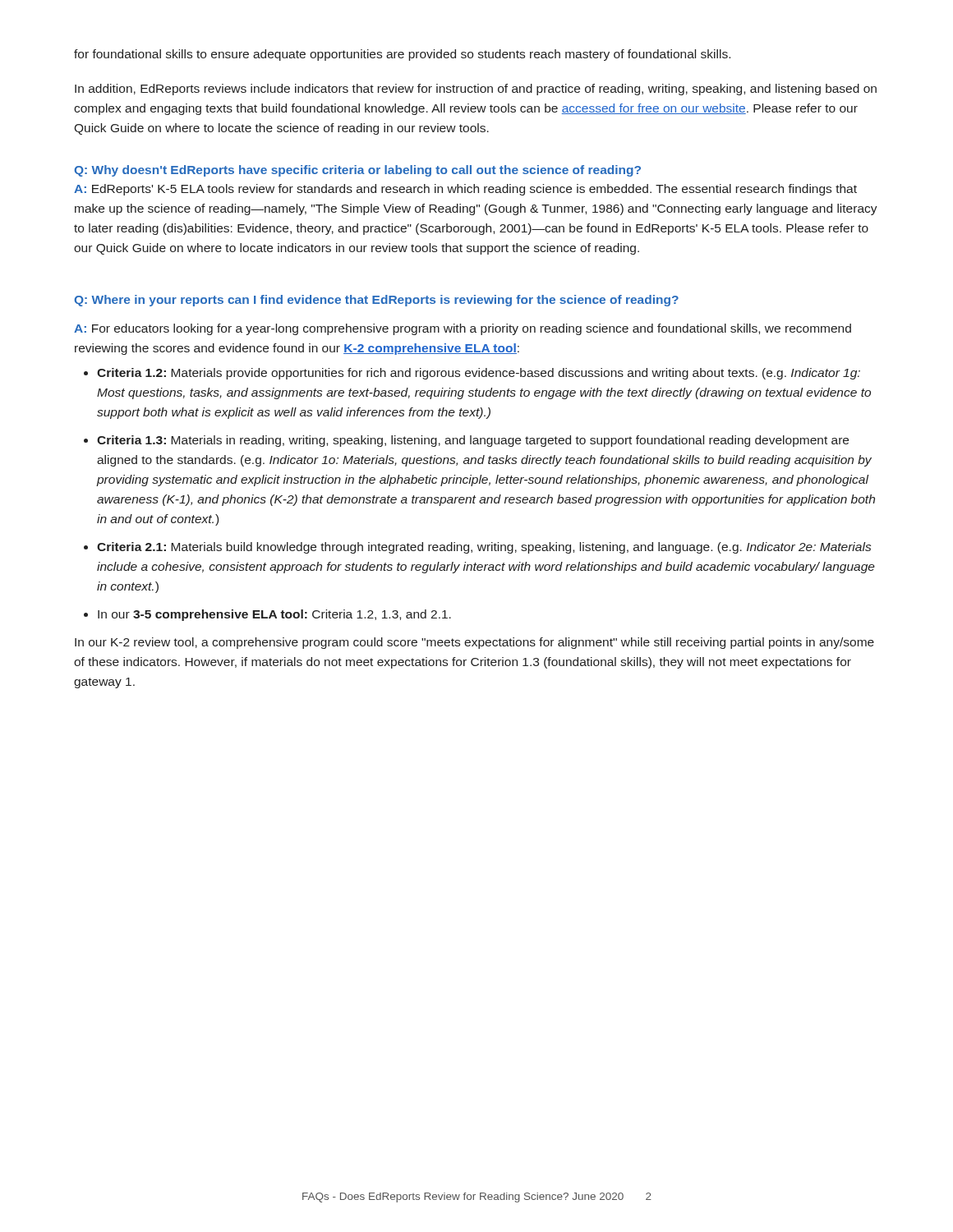Locate the text starting "A: EdReports' K-5 ELA tools review for standards"
This screenshot has width=953, height=1232.
pos(475,218)
